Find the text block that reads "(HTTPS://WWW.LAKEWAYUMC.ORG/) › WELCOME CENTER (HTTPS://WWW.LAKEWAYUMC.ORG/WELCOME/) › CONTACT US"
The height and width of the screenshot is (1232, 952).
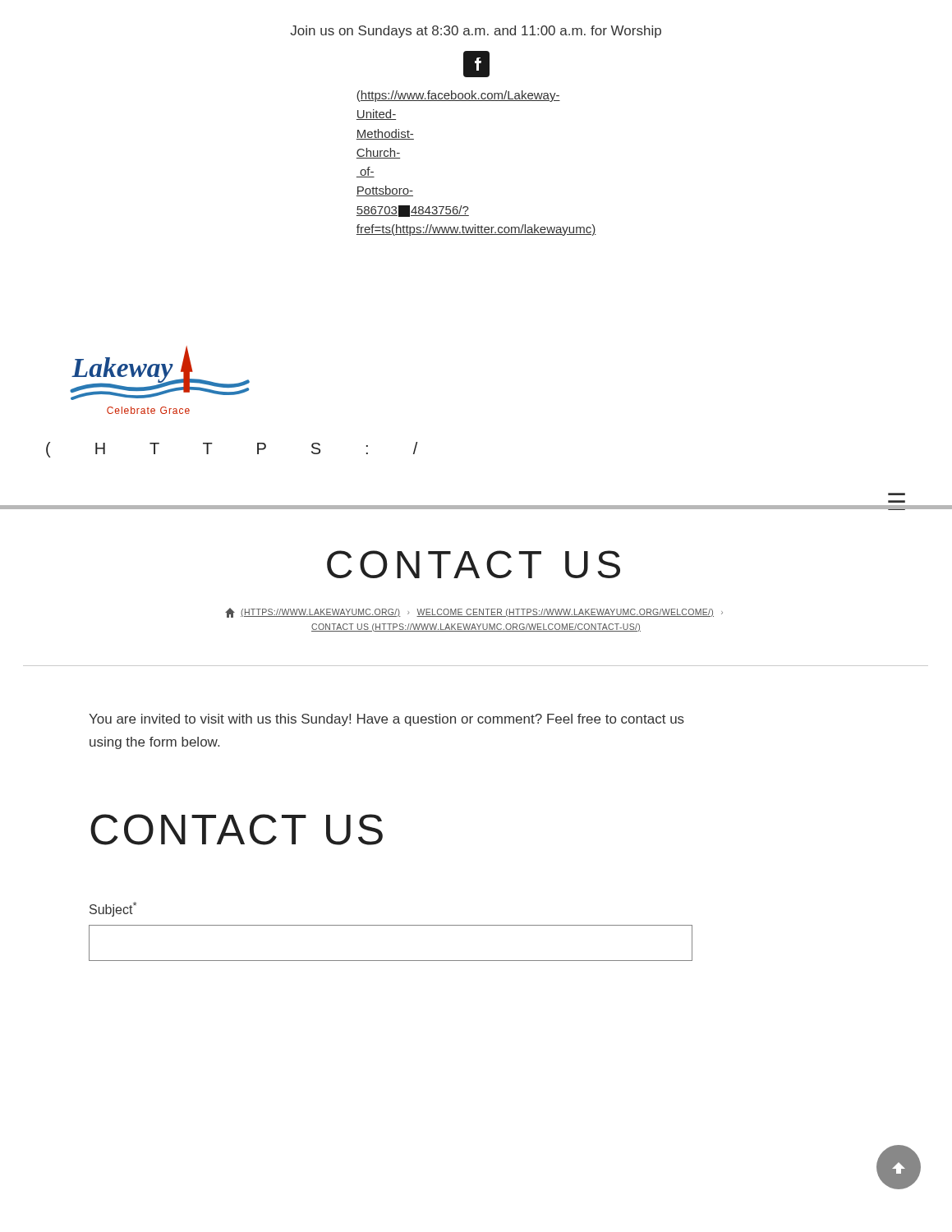pyautogui.click(x=474, y=619)
